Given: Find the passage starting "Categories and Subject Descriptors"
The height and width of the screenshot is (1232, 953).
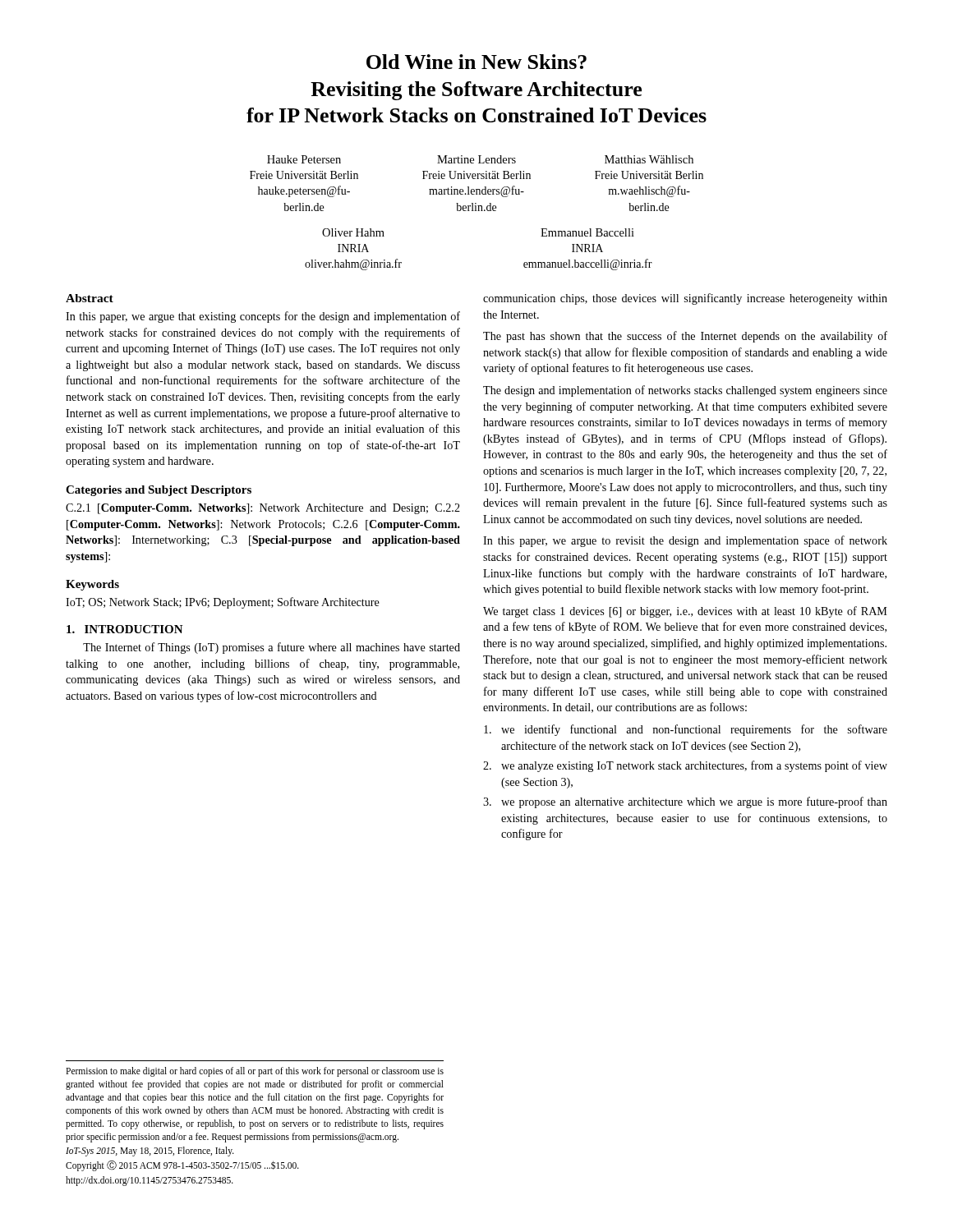Looking at the screenshot, I should 159,490.
